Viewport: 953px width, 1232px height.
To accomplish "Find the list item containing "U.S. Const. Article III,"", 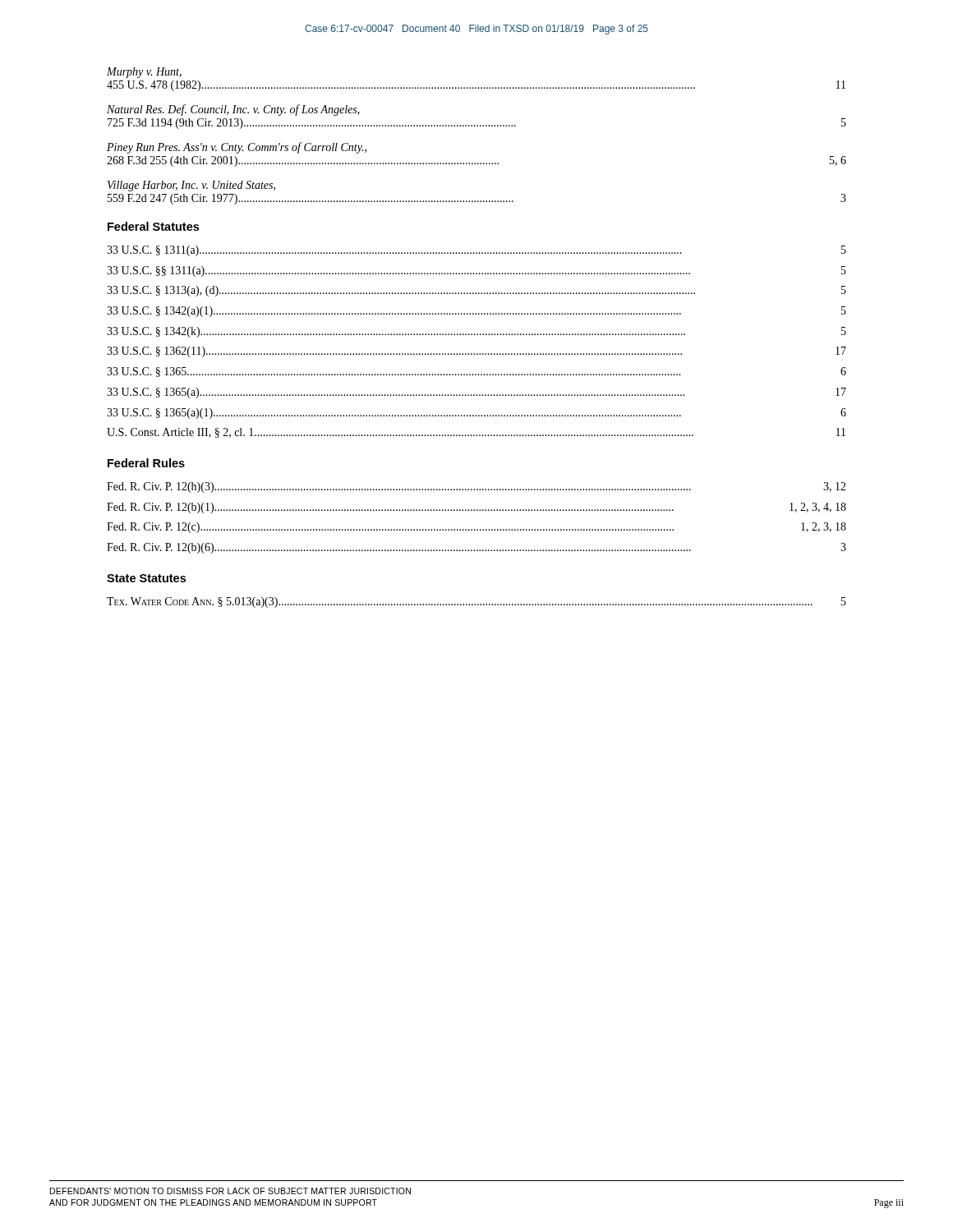I will (476, 433).
